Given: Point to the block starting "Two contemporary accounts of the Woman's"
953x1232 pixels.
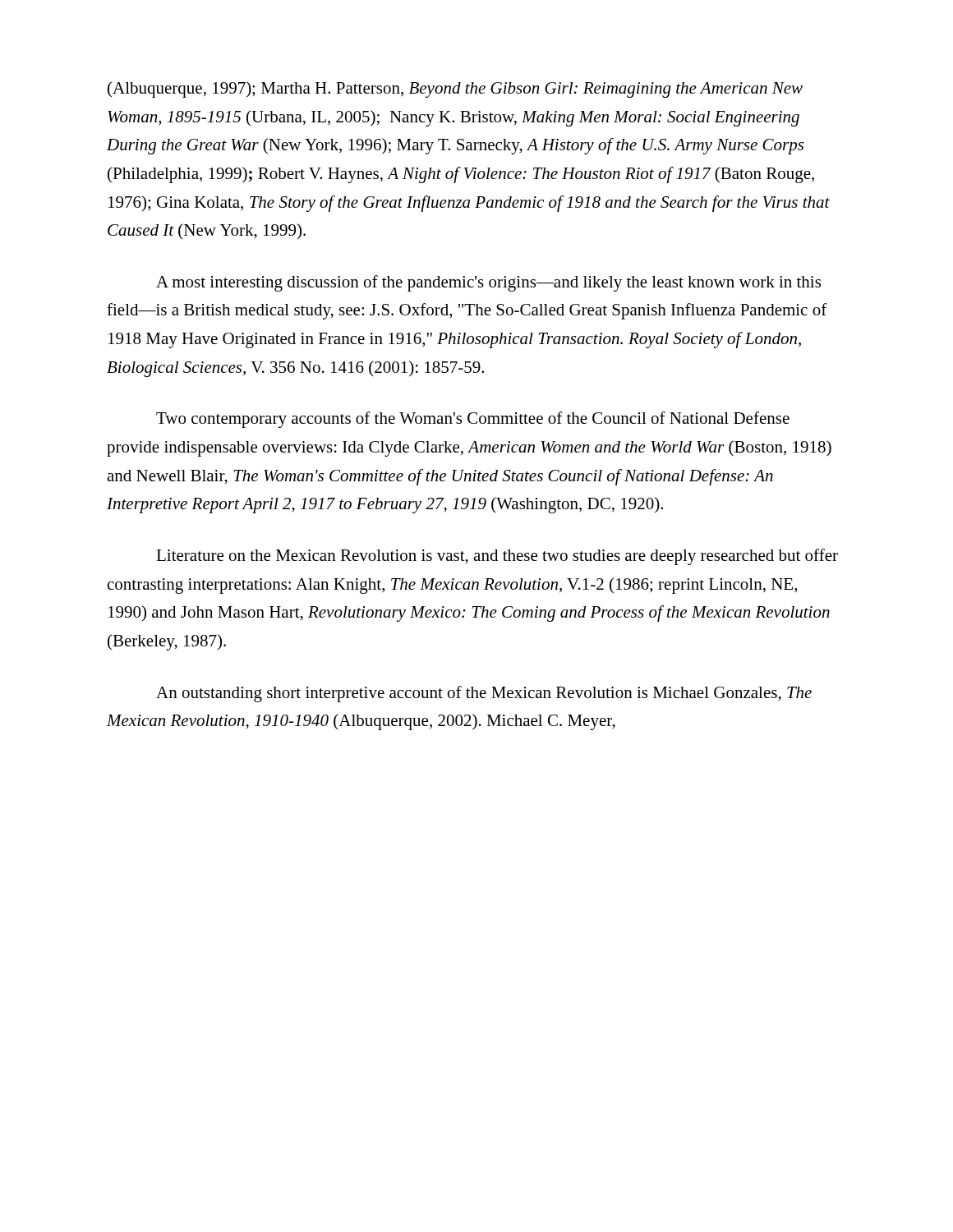Looking at the screenshot, I should (x=472, y=461).
